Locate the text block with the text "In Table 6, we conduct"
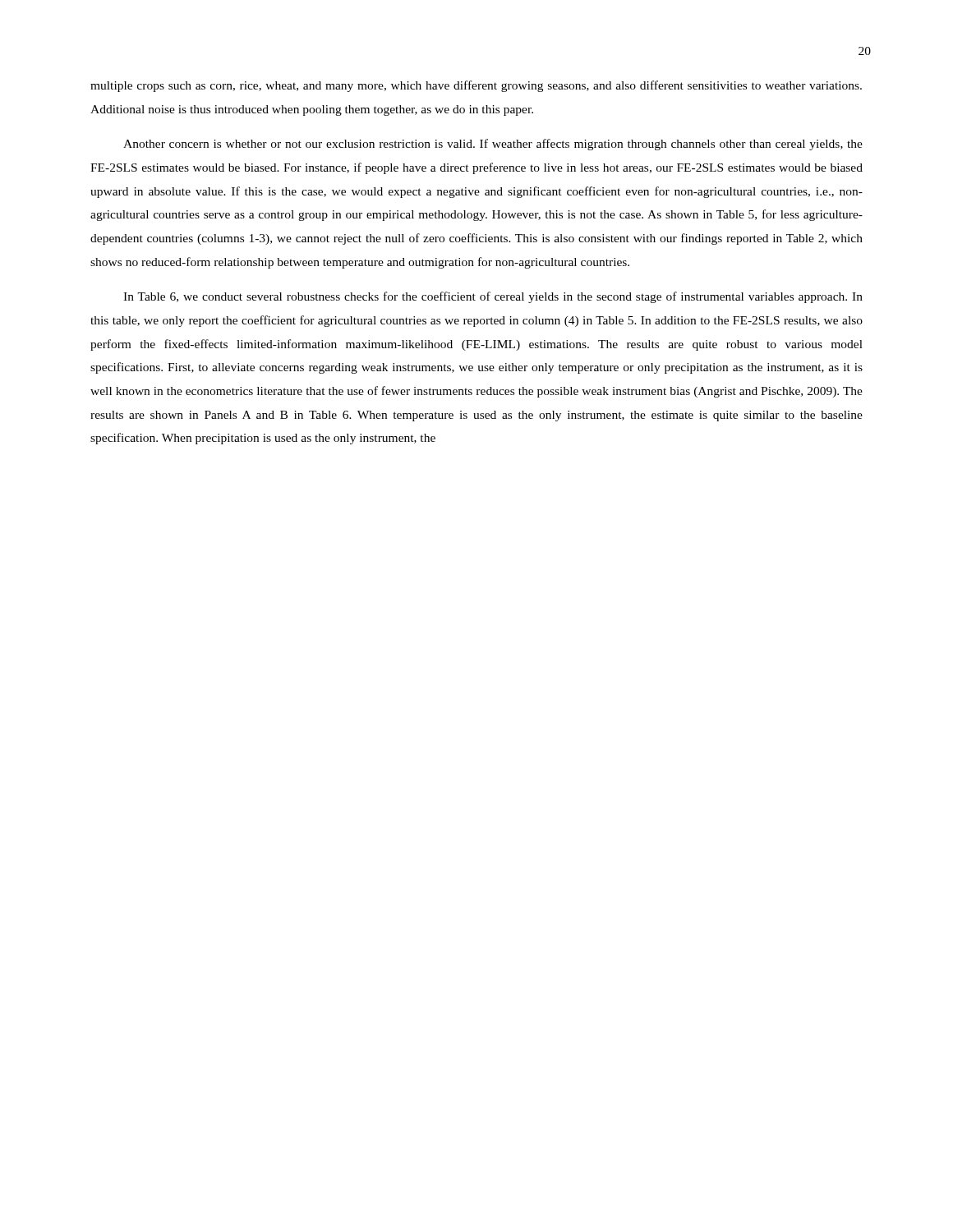The width and height of the screenshot is (953, 1232). [x=476, y=368]
